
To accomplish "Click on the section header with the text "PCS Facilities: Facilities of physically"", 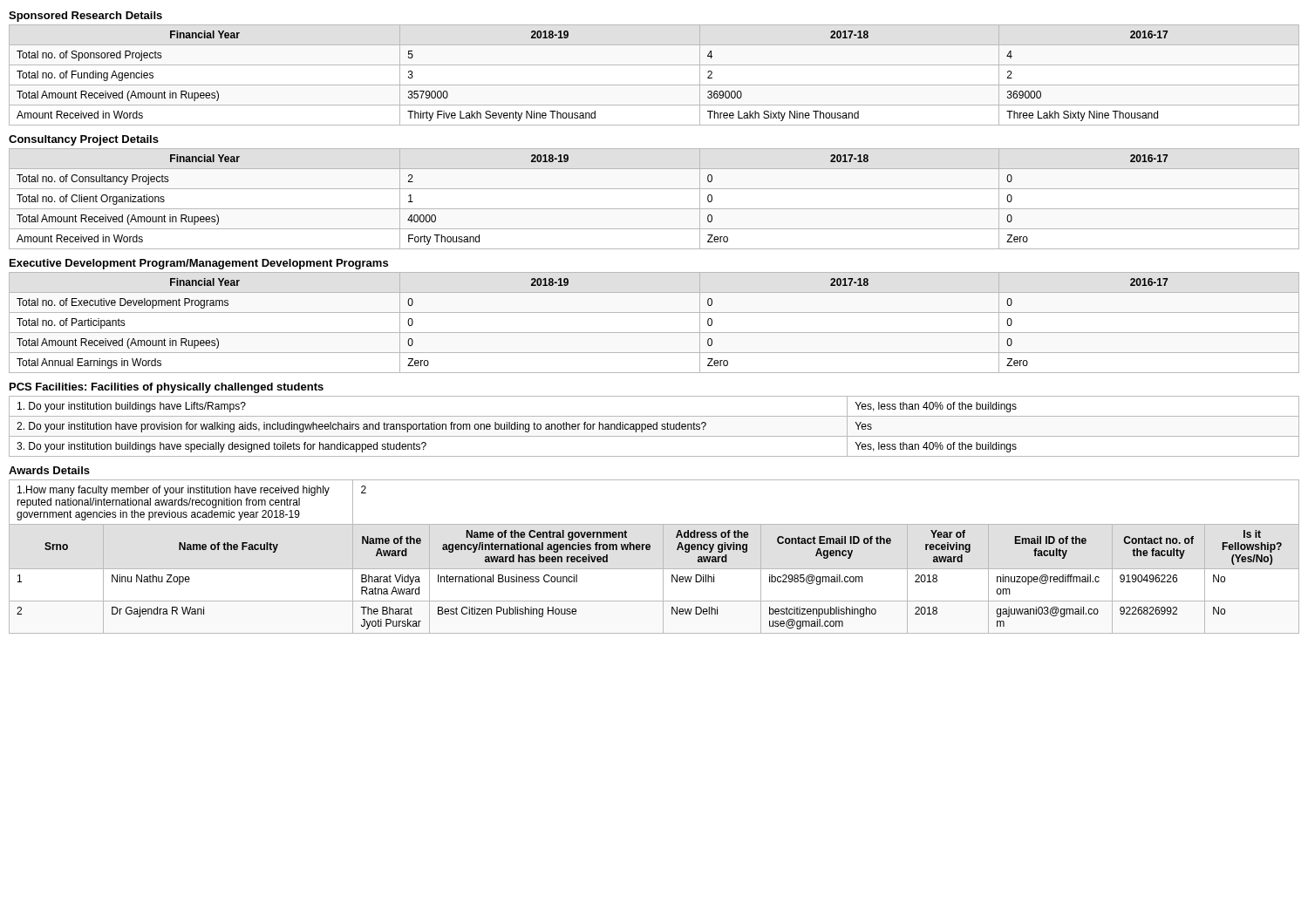I will point(166,387).
